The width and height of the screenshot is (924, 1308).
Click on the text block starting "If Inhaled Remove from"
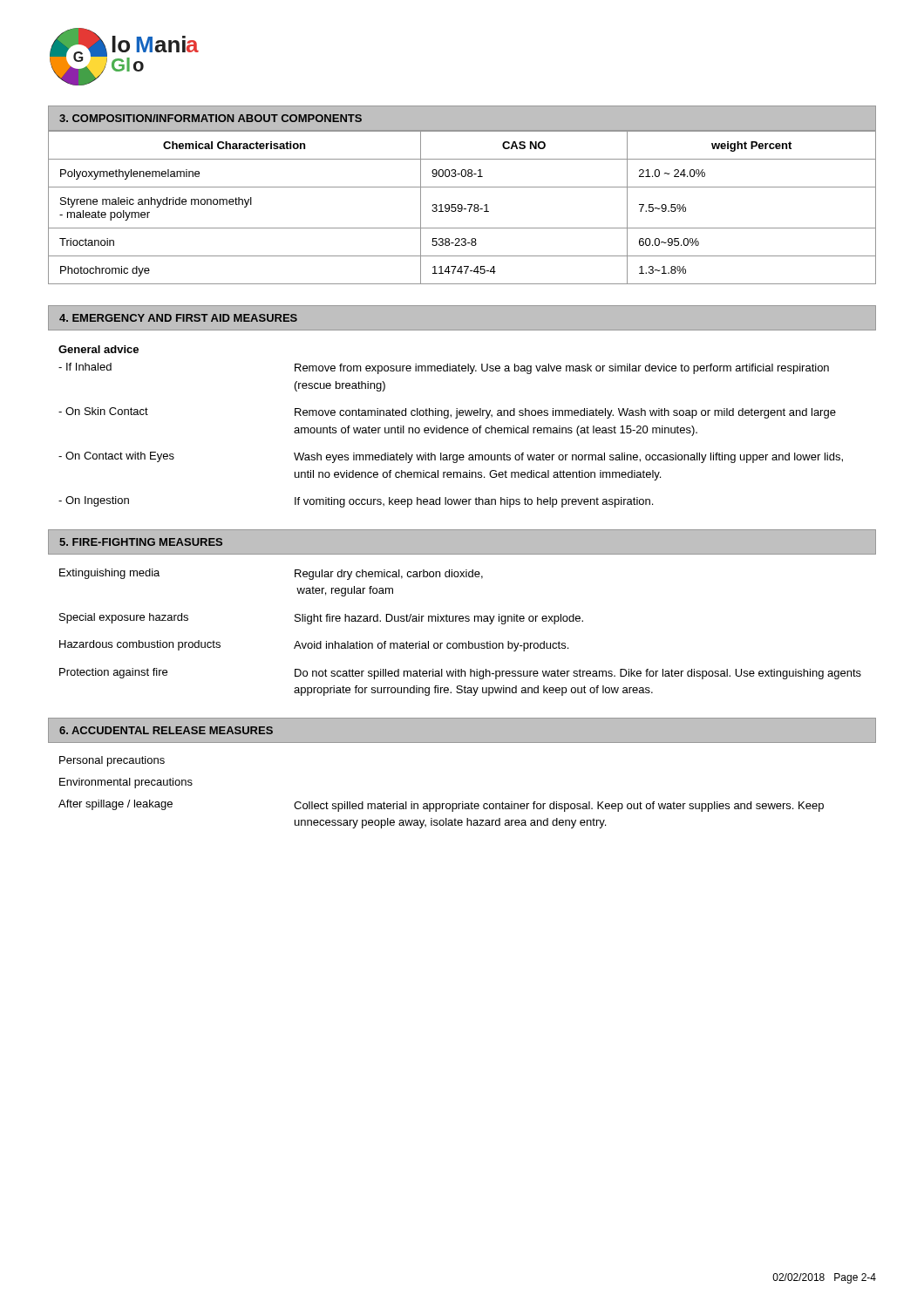click(462, 376)
